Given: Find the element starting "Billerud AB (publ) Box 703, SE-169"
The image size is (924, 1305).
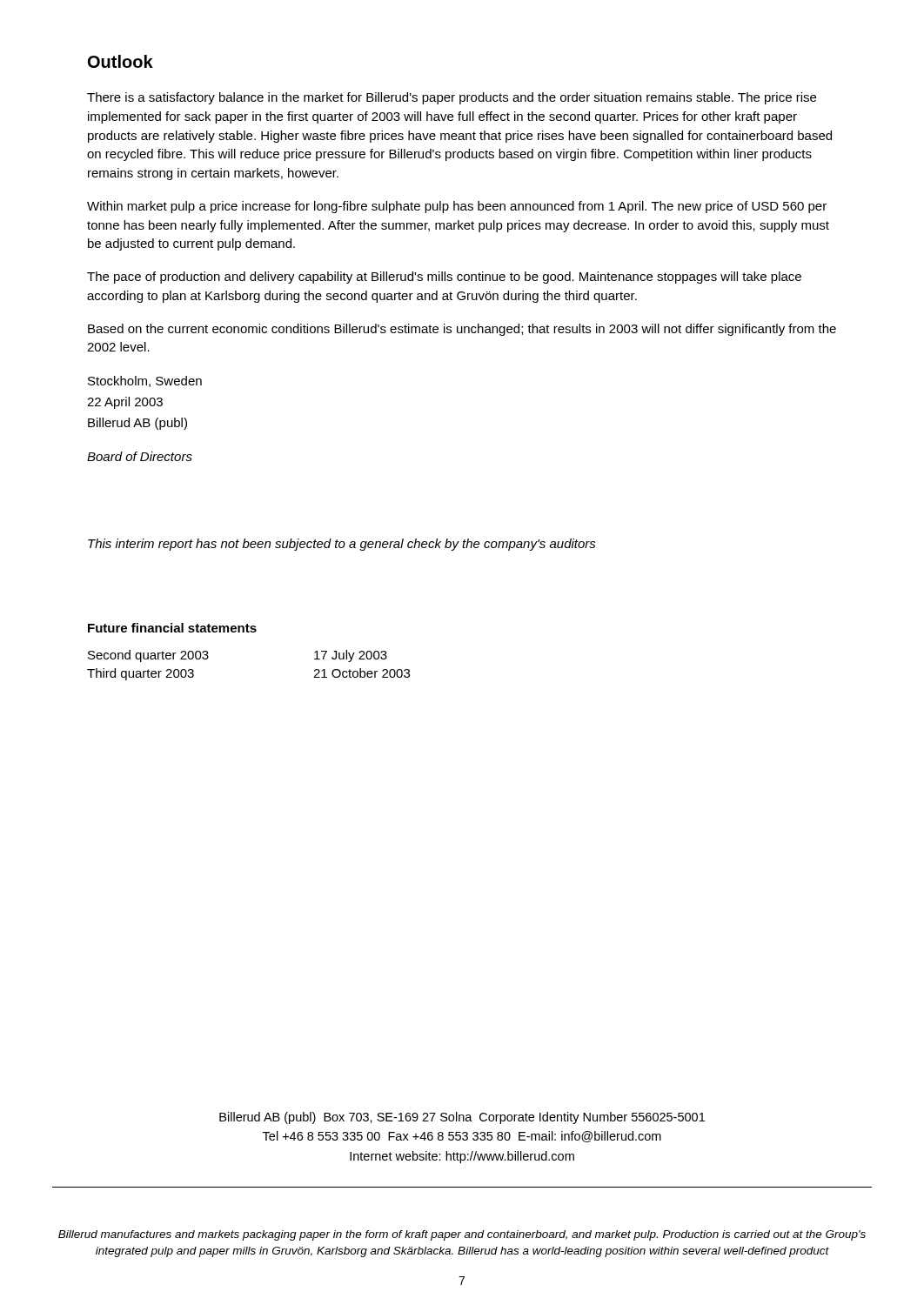Looking at the screenshot, I should (x=462, y=1136).
